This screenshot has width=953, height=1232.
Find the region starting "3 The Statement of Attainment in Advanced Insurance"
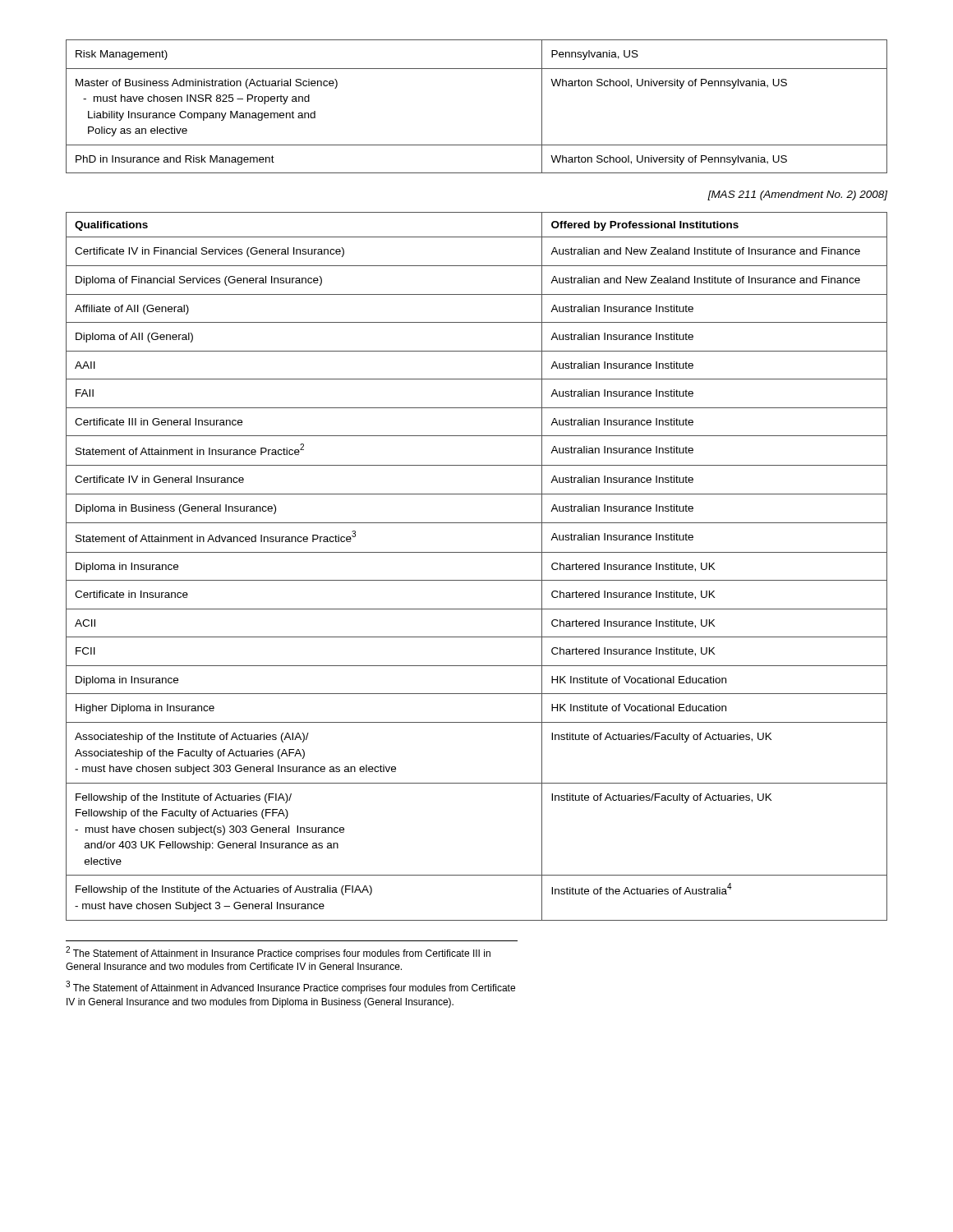coord(291,994)
